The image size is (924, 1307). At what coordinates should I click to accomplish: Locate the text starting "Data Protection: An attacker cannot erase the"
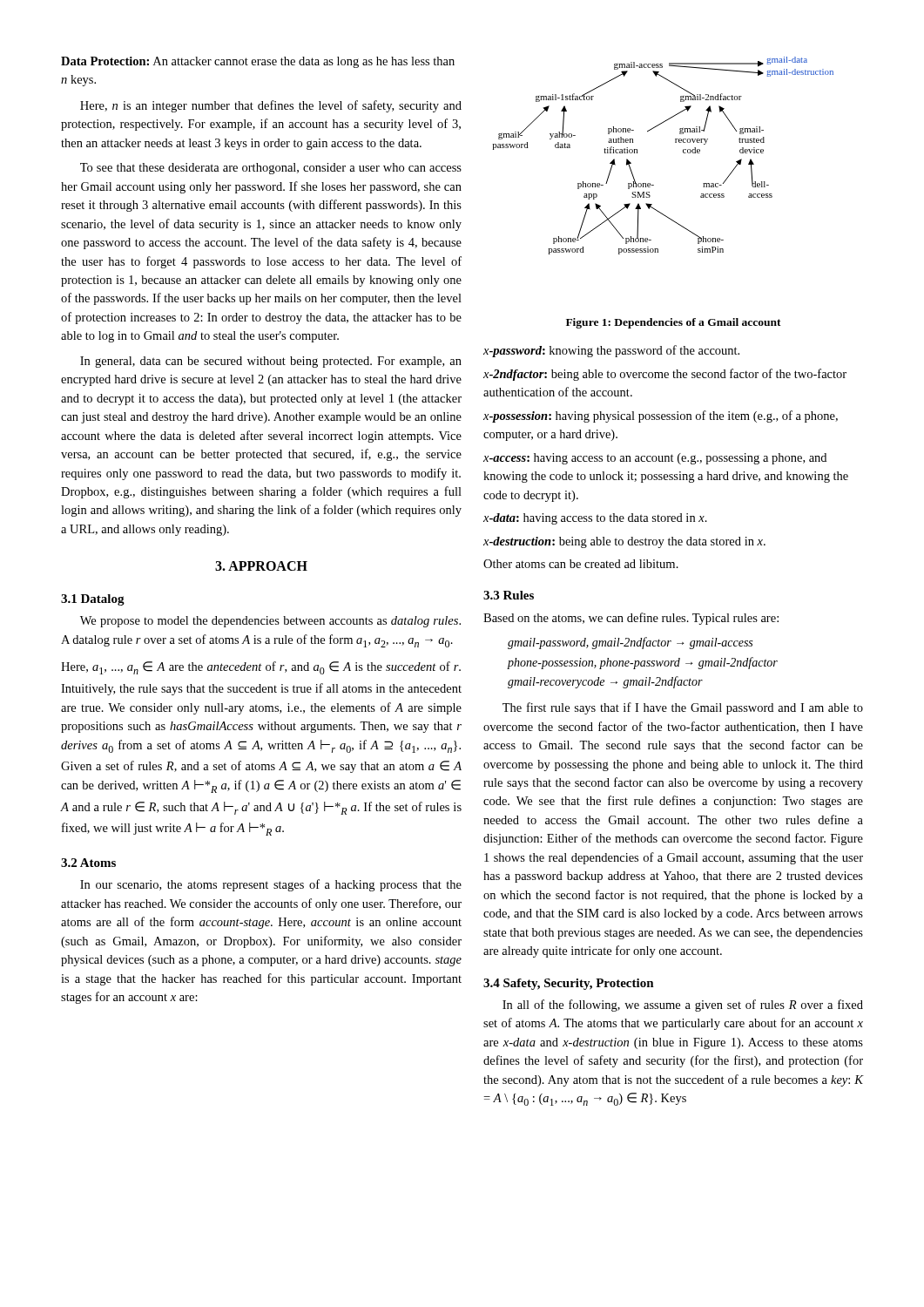coord(258,70)
